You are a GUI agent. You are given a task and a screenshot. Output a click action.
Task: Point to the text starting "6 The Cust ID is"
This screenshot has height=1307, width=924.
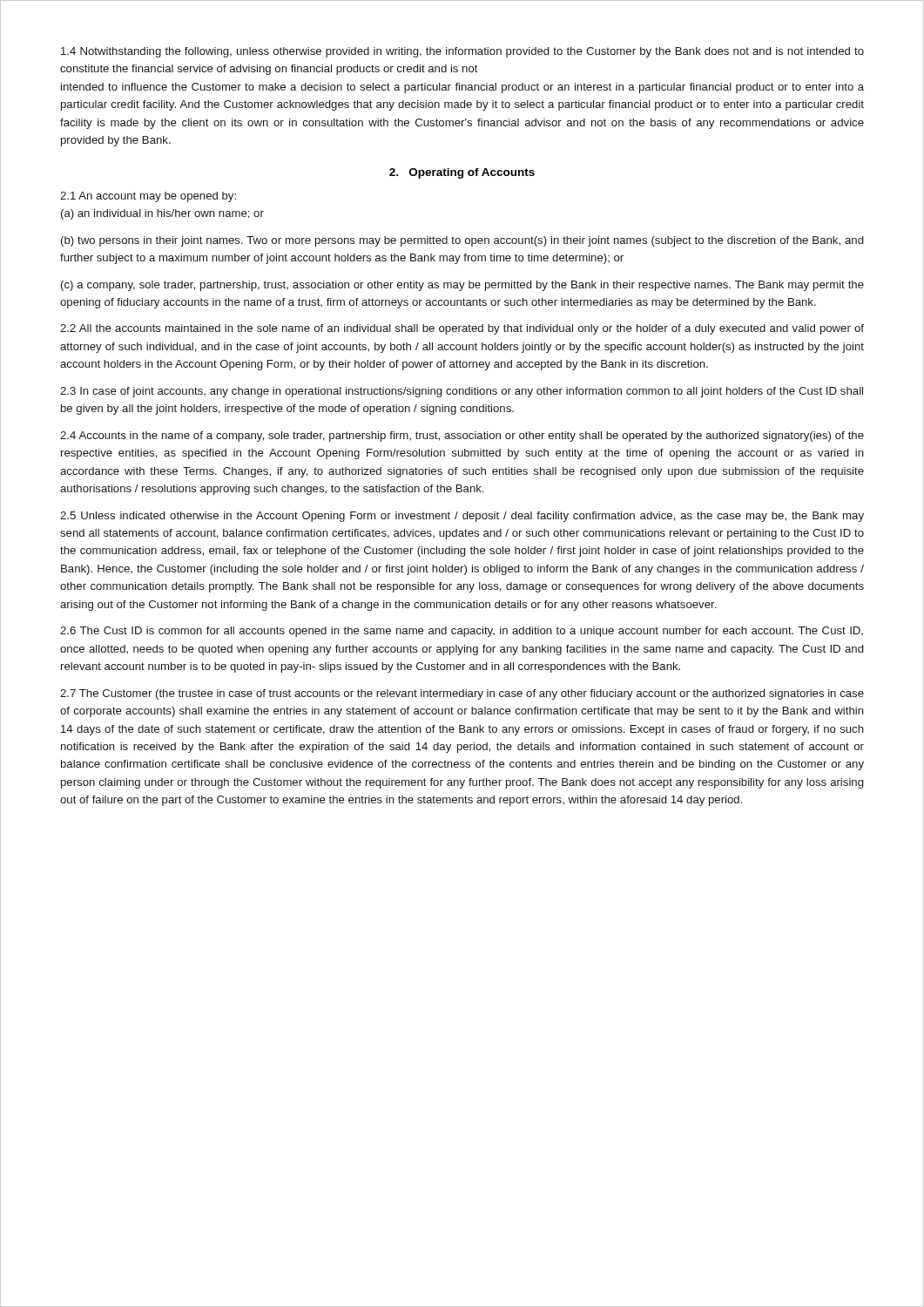(x=462, y=648)
